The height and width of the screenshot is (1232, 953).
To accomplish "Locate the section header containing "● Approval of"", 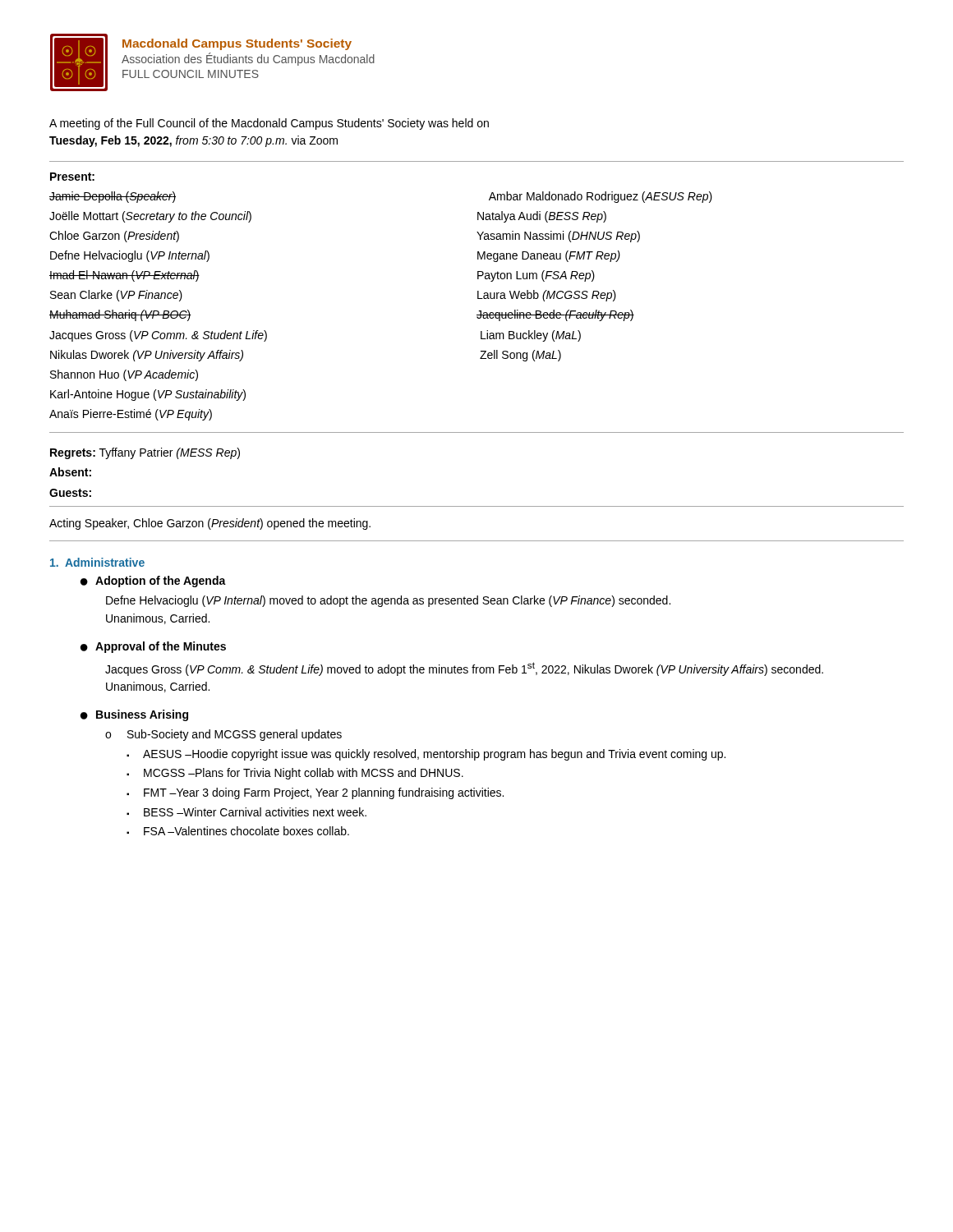I will 153,647.
